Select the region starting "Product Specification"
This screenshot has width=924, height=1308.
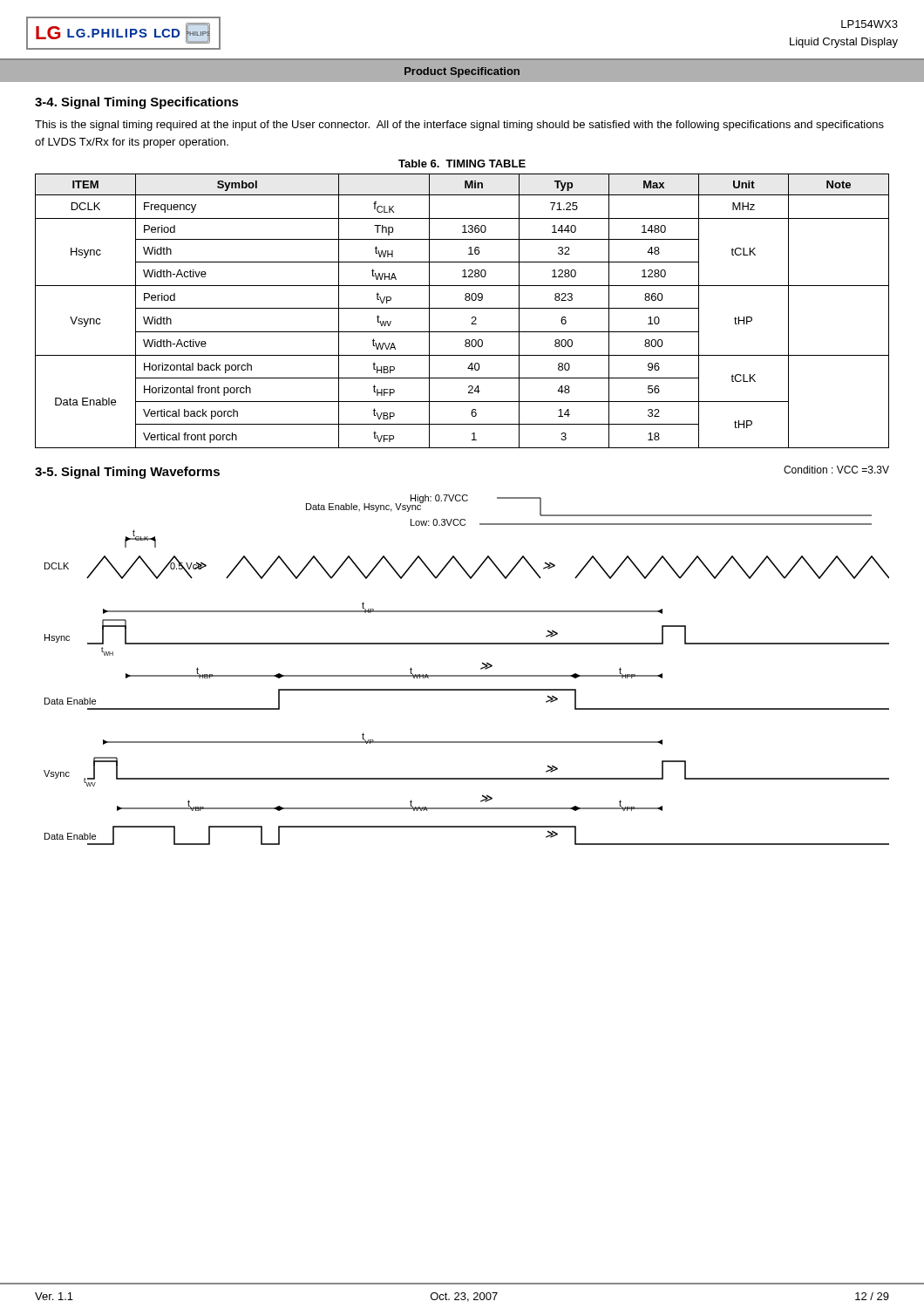(x=462, y=71)
